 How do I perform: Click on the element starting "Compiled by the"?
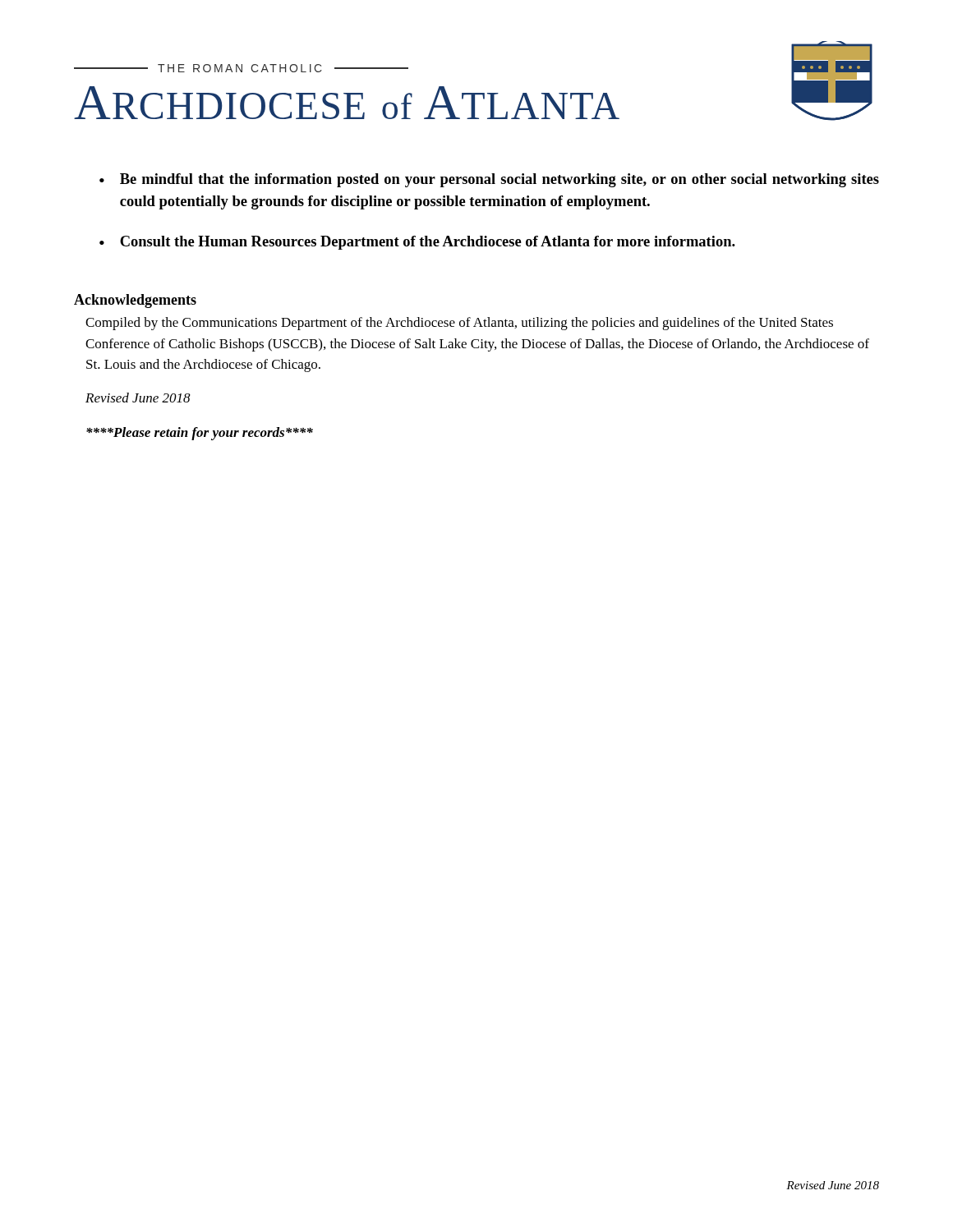click(477, 344)
